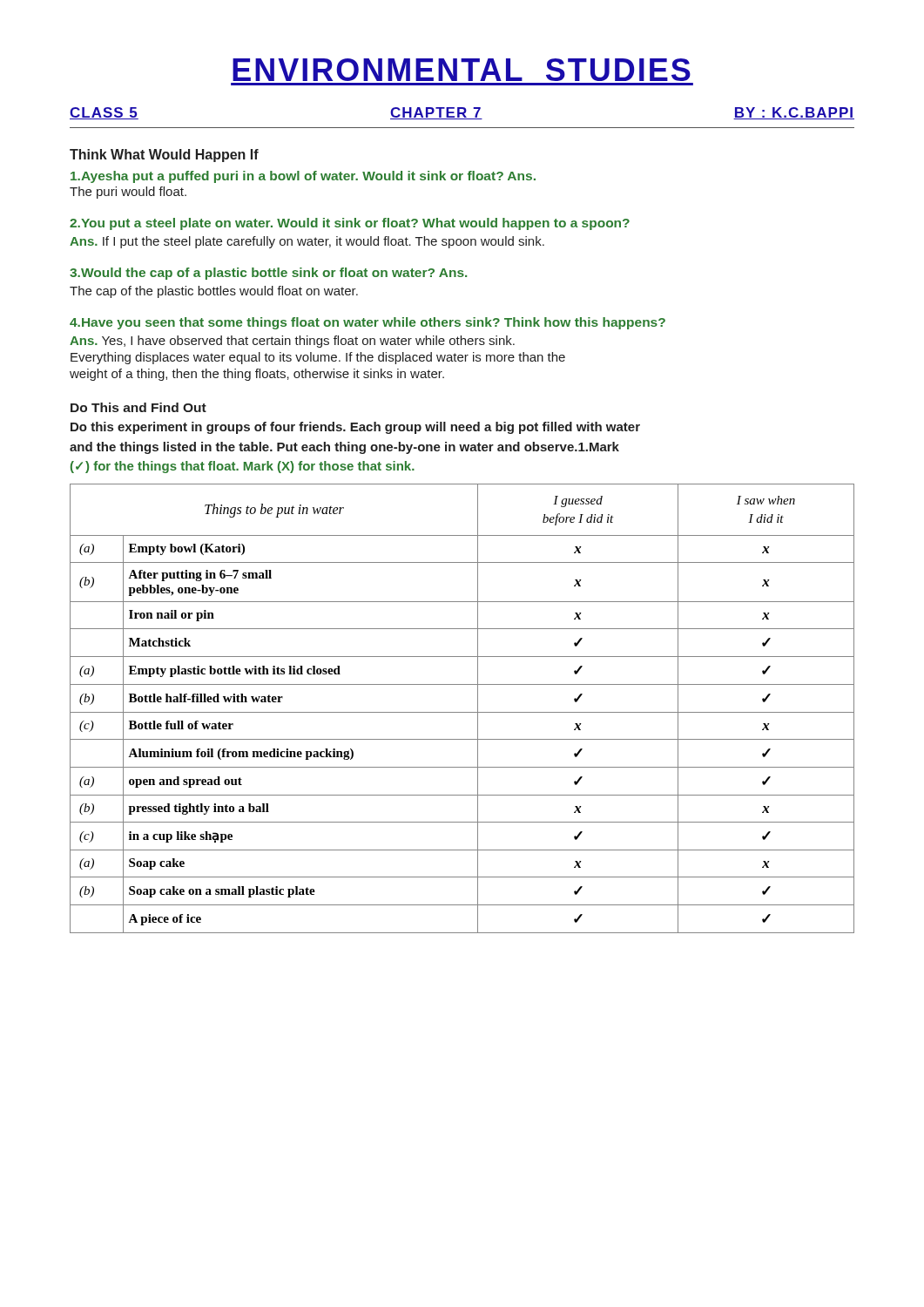Point to the block starting "Do this experiment in groups of four friends."
This screenshot has width=924, height=1307.
point(355,446)
